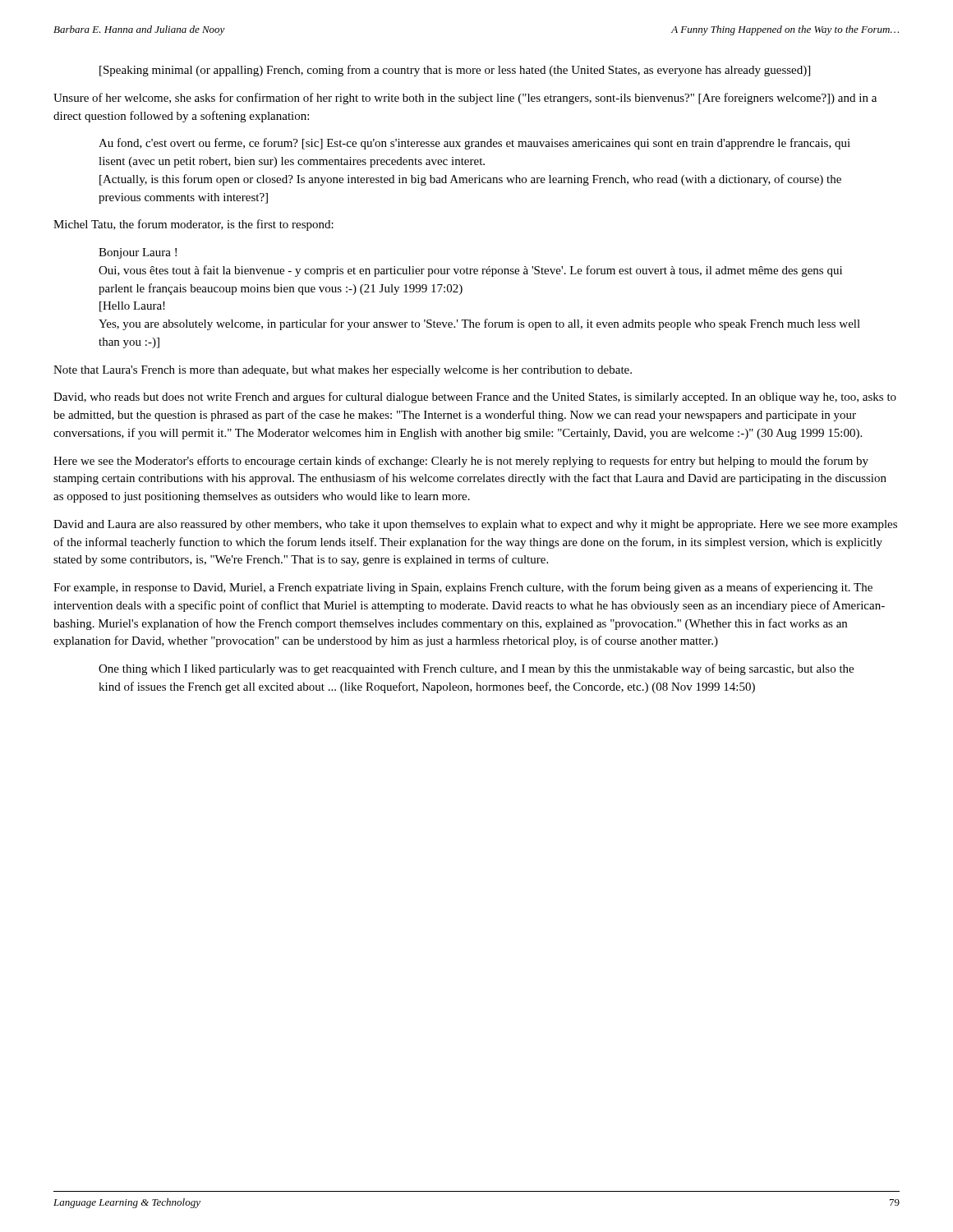Find the text starting "Here we see"

[470, 478]
